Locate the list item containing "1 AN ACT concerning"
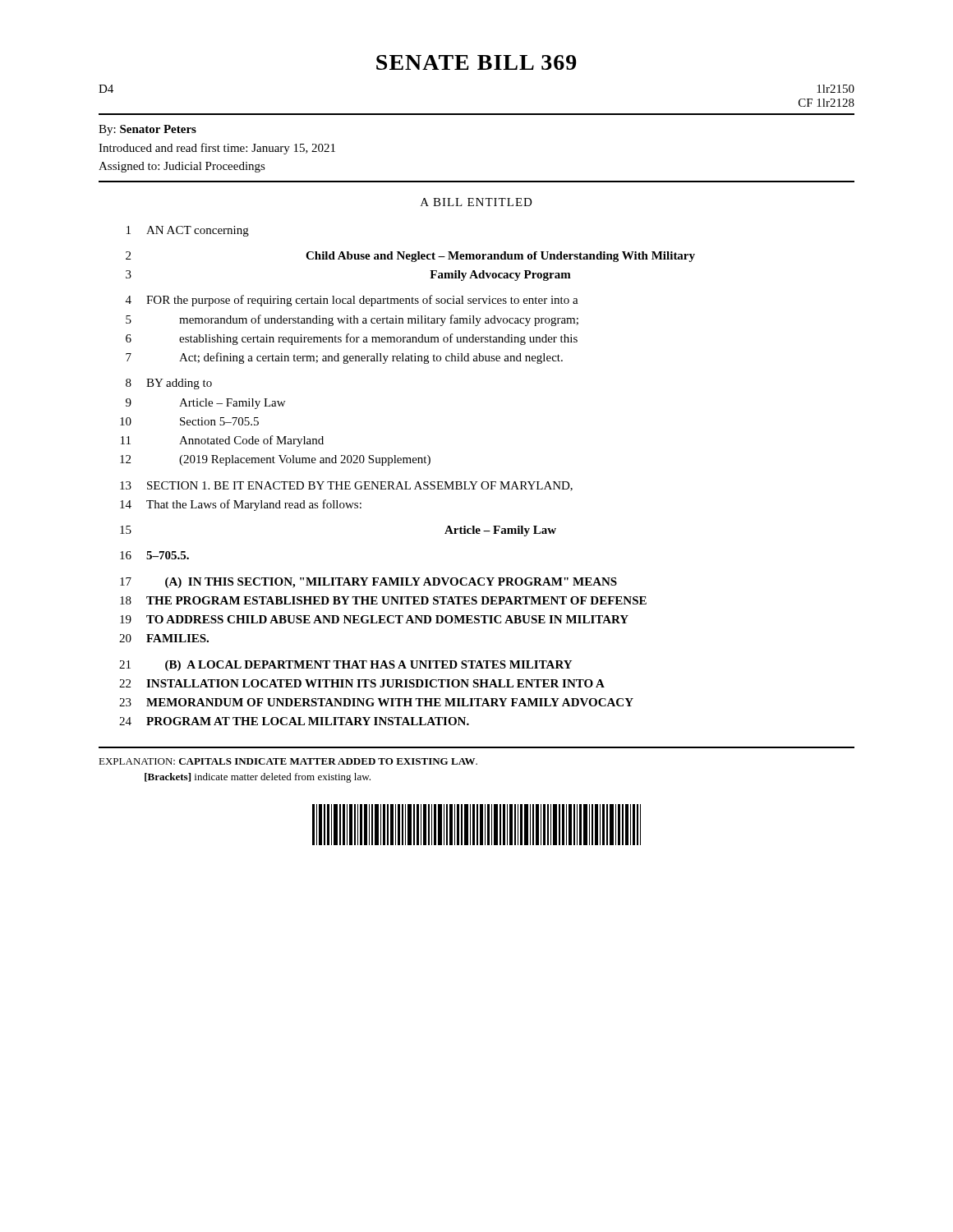This screenshot has width=953, height=1232. (x=188, y=231)
